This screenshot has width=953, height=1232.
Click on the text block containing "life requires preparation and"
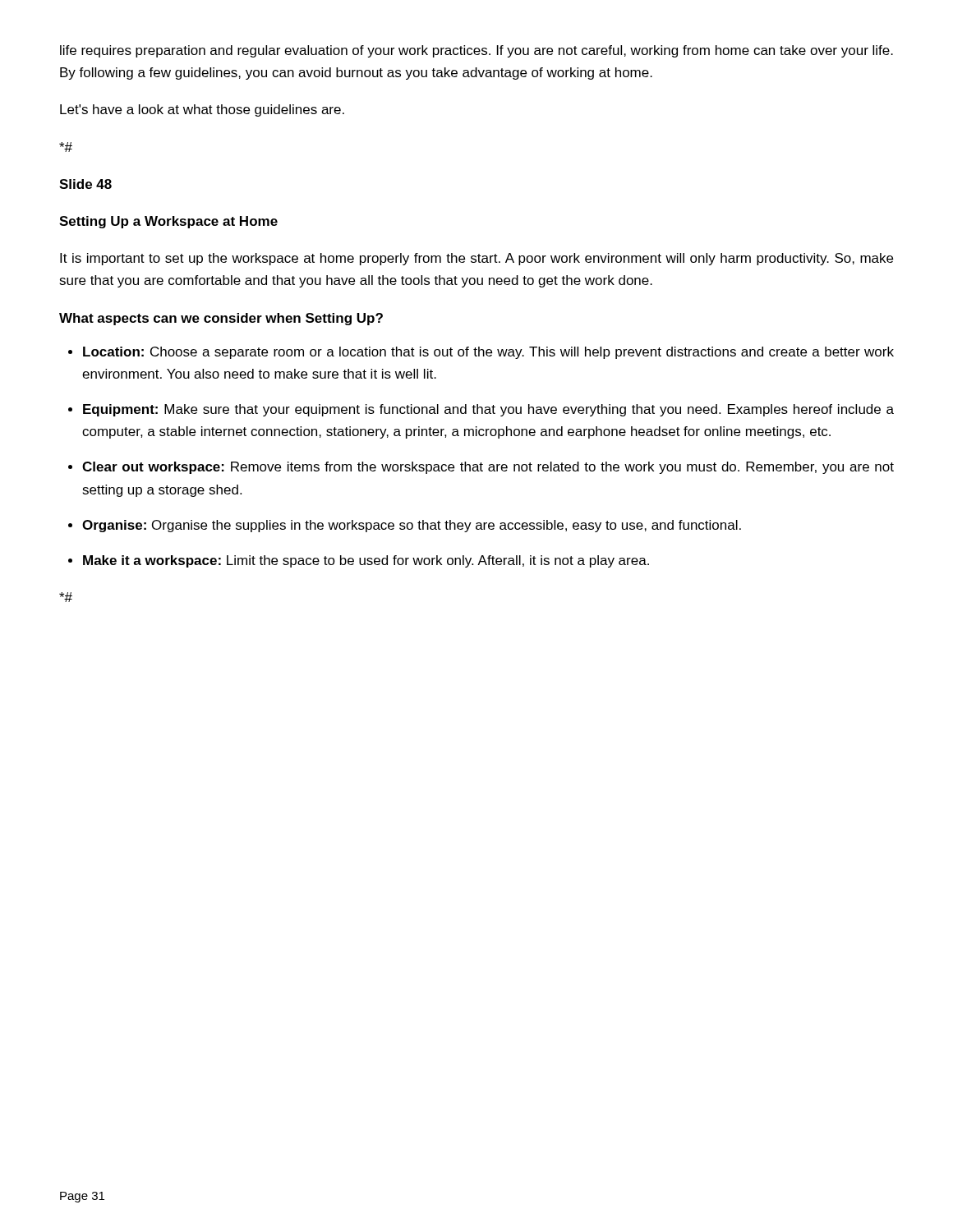point(476,62)
